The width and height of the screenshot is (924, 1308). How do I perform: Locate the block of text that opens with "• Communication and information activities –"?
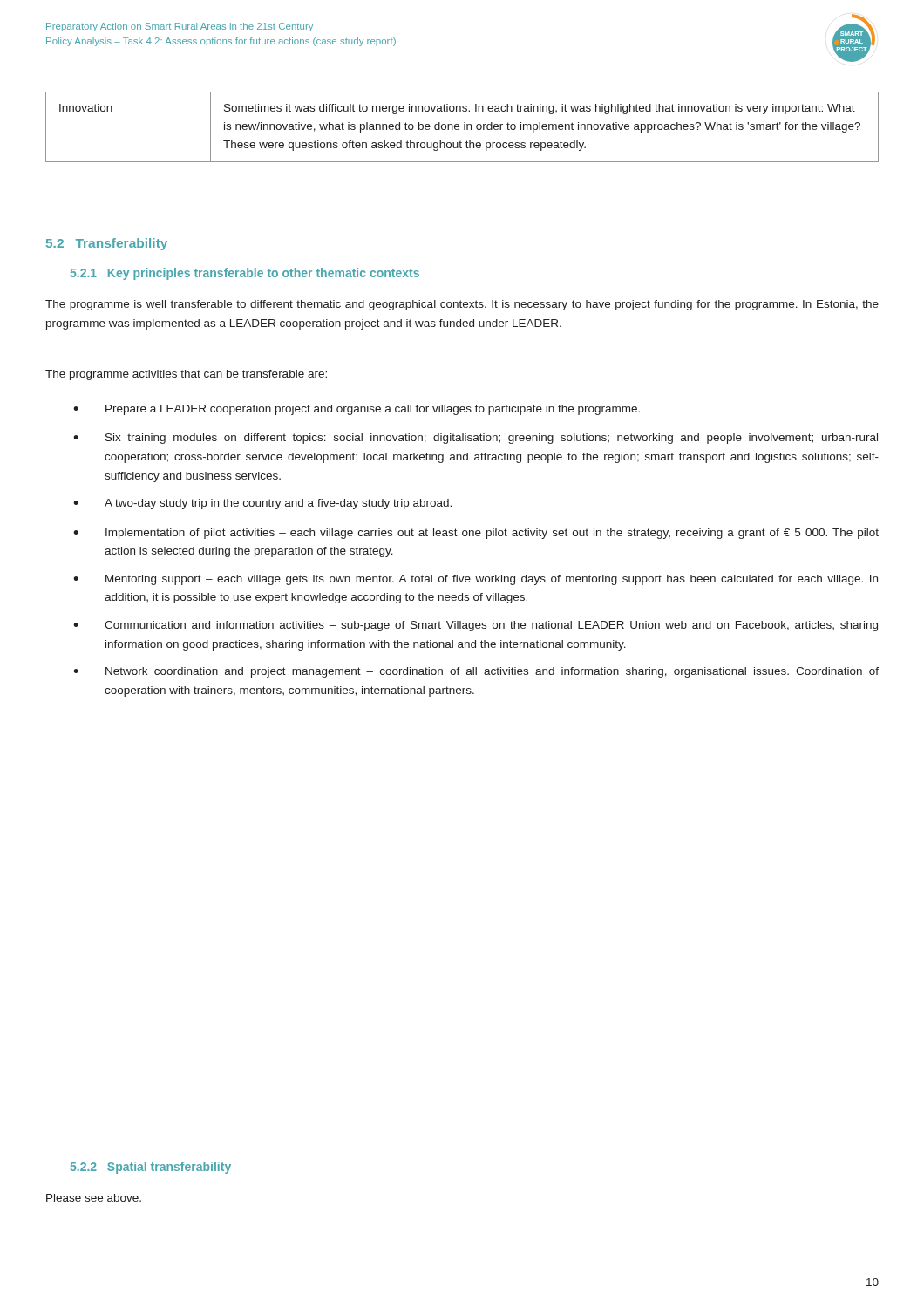[x=476, y=634]
